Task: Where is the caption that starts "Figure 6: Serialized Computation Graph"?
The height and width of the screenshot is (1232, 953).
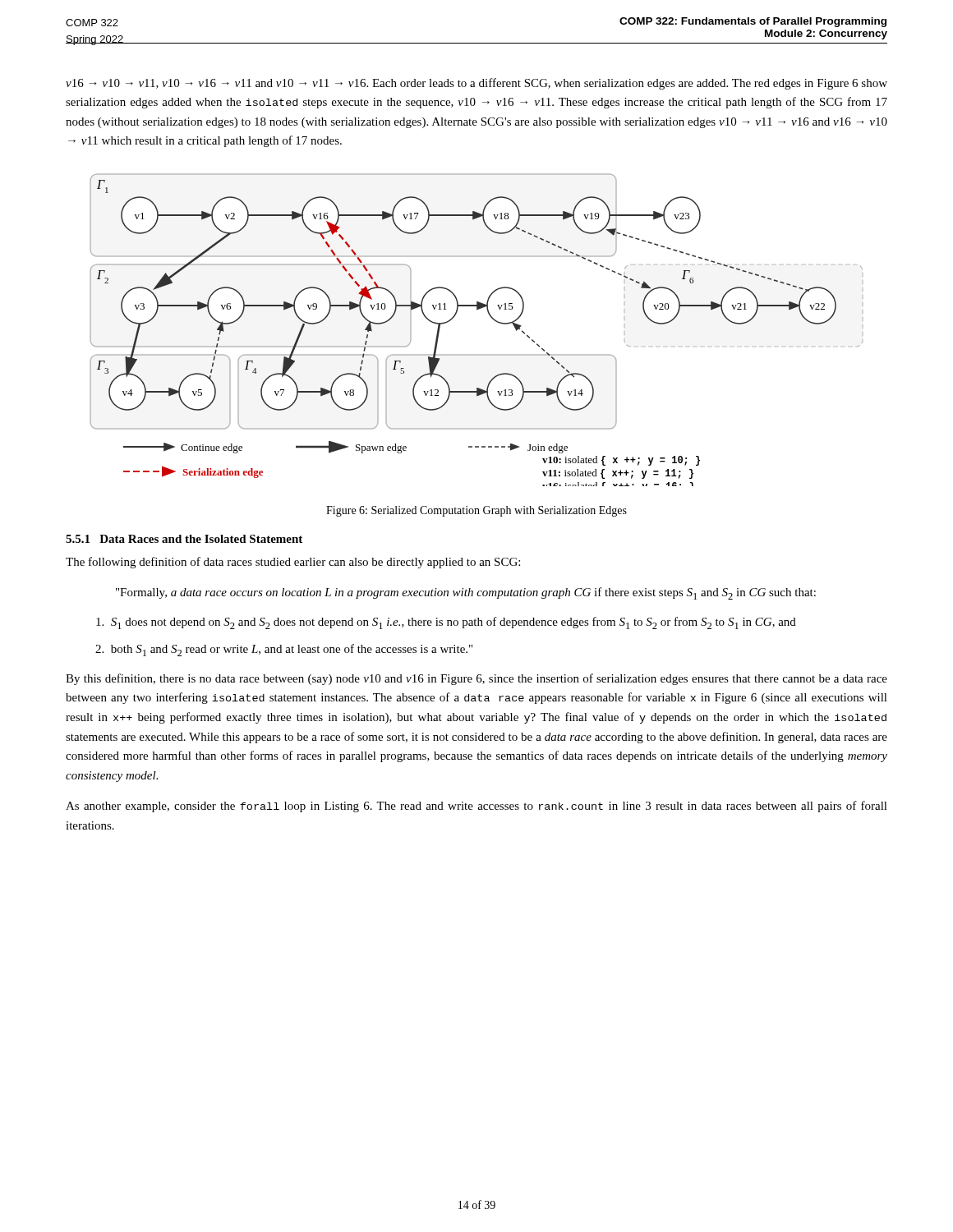Action: (x=476, y=510)
